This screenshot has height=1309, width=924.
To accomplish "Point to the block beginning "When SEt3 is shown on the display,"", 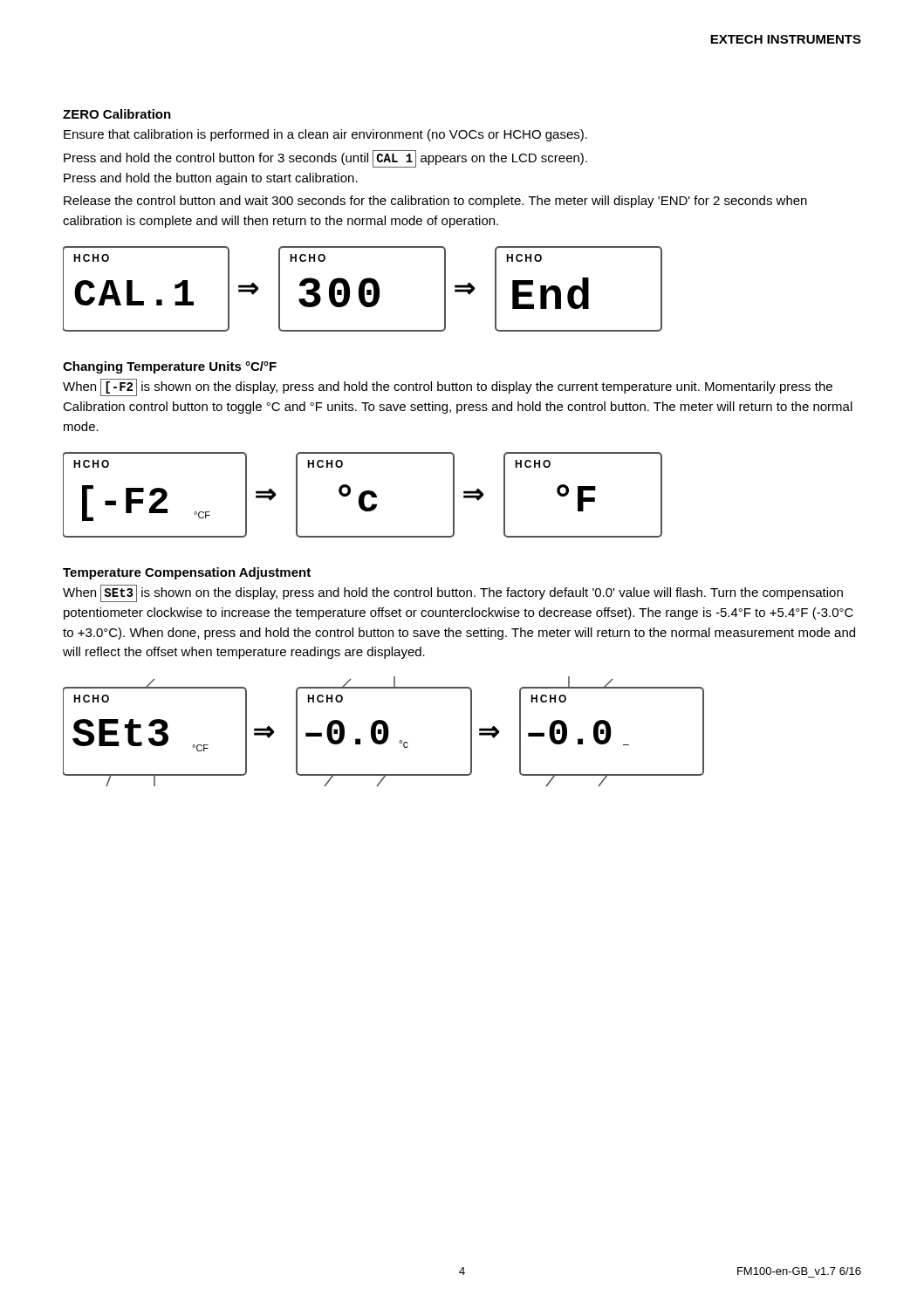I will pyautogui.click(x=459, y=622).
